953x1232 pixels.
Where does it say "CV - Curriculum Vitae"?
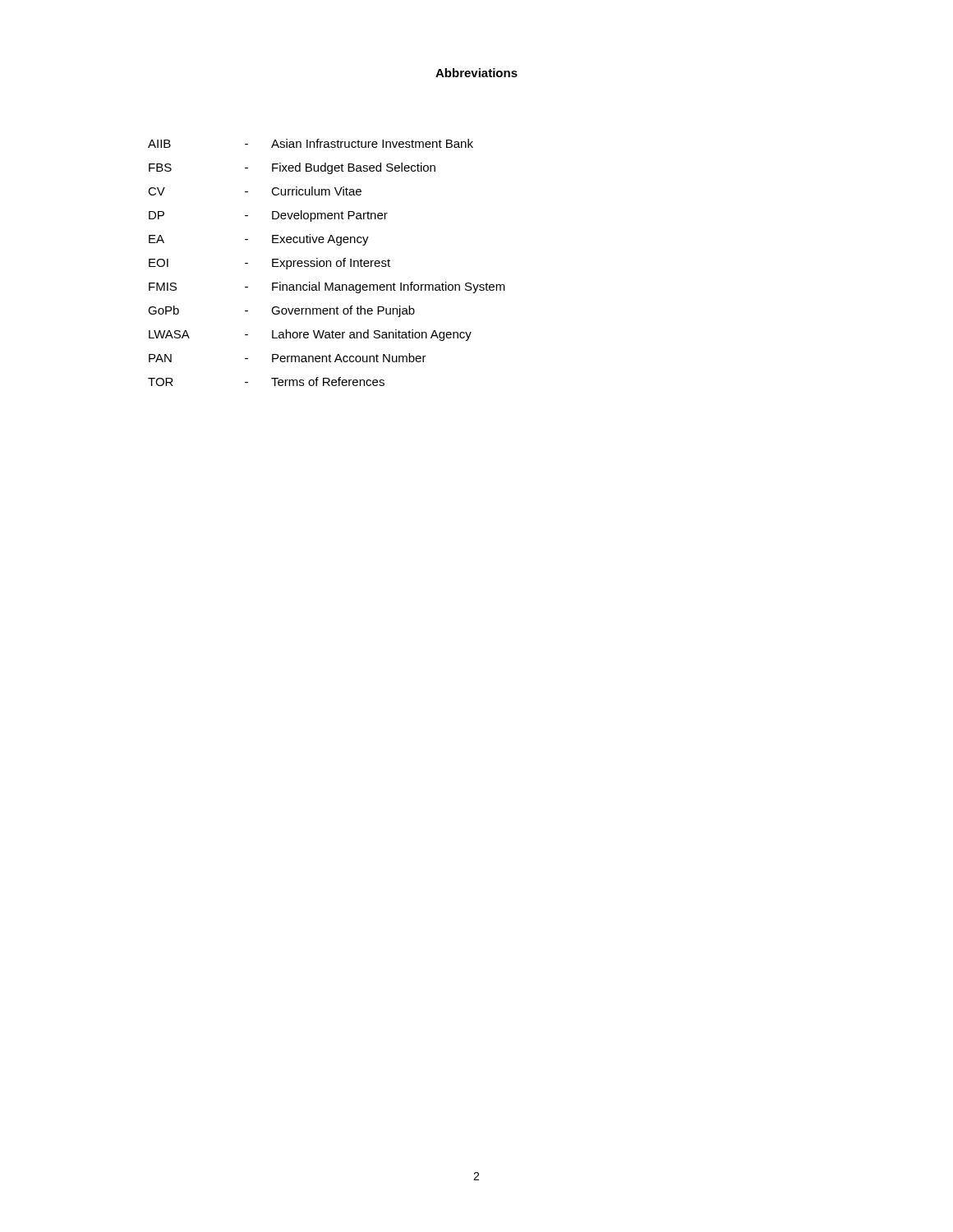coord(150,191)
